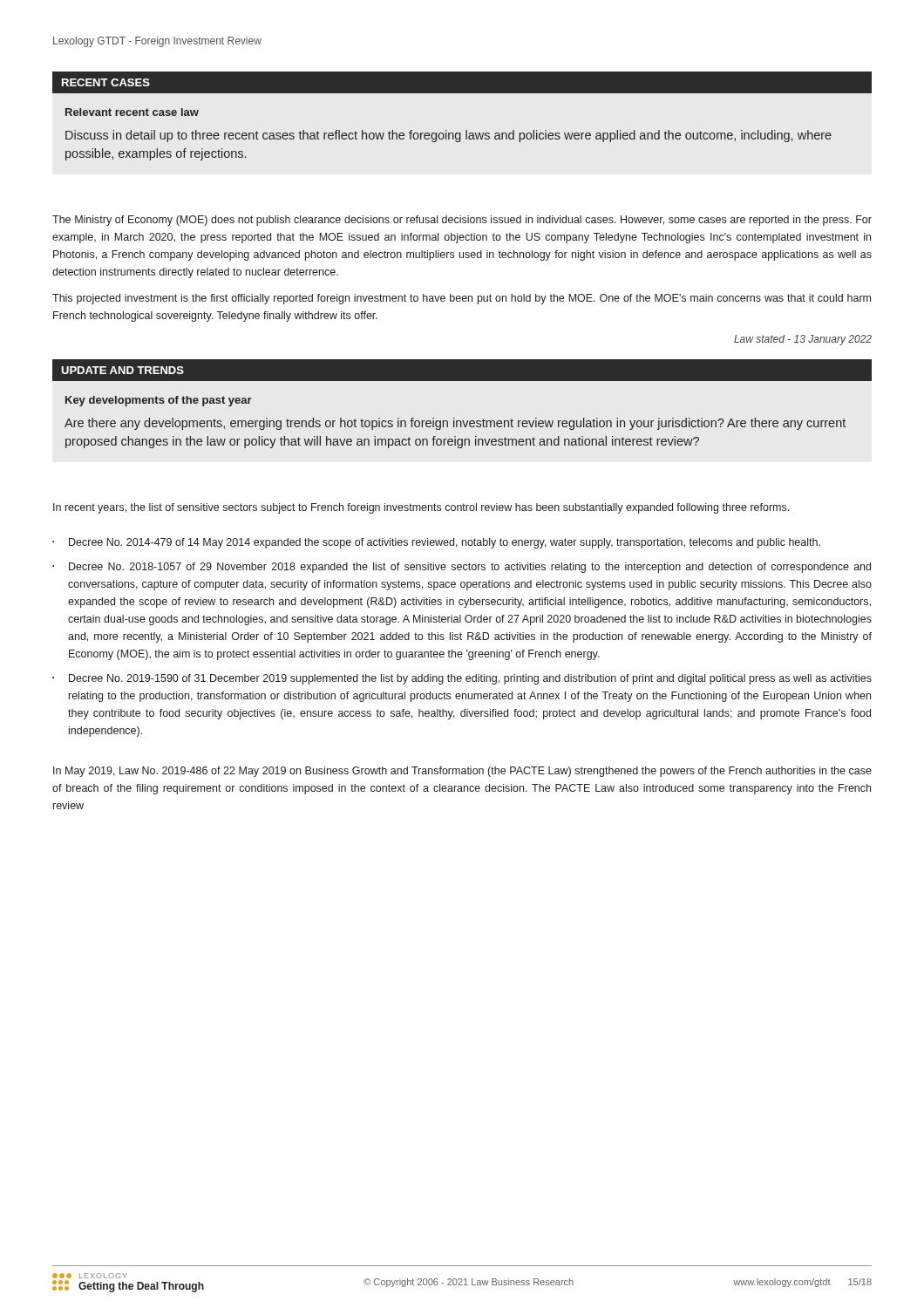Viewport: 924px width, 1308px height.
Task: Locate the passage starting "RECENT CASES"
Action: coord(462,82)
